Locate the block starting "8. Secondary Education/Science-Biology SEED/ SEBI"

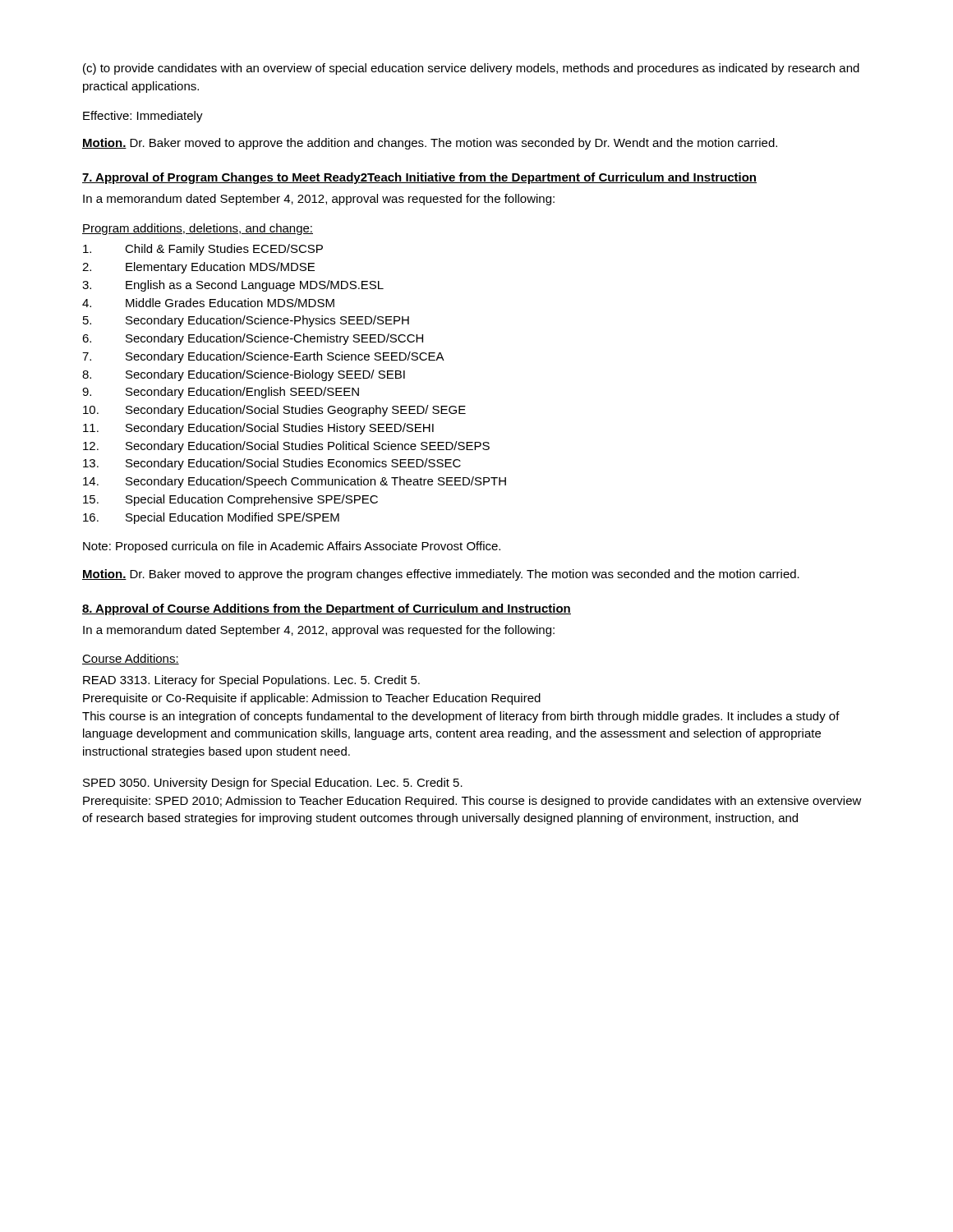244,375
